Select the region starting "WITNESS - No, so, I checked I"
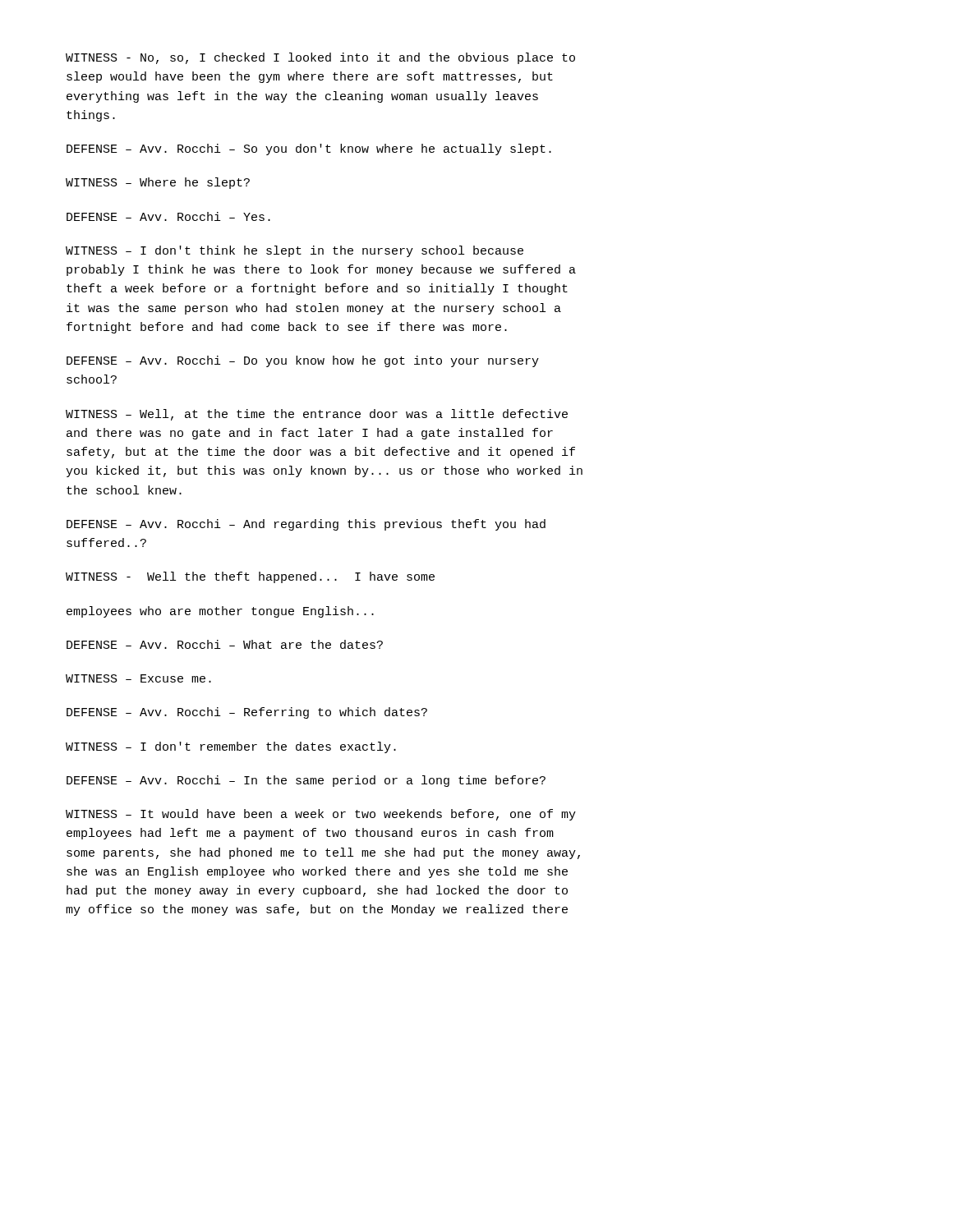This screenshot has height=1232, width=953. [321, 87]
